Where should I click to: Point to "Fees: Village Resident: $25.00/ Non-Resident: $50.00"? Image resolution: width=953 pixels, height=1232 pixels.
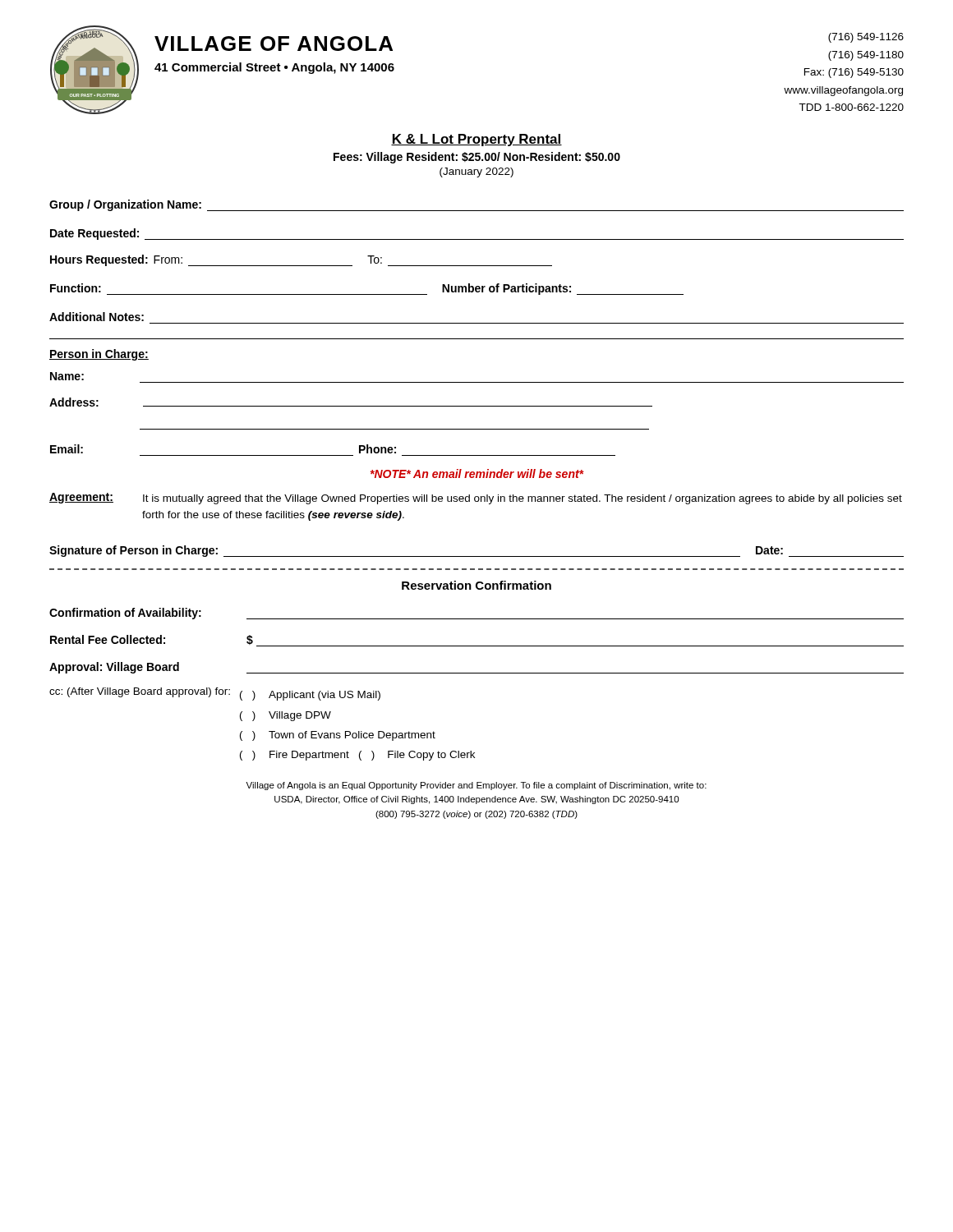click(476, 157)
